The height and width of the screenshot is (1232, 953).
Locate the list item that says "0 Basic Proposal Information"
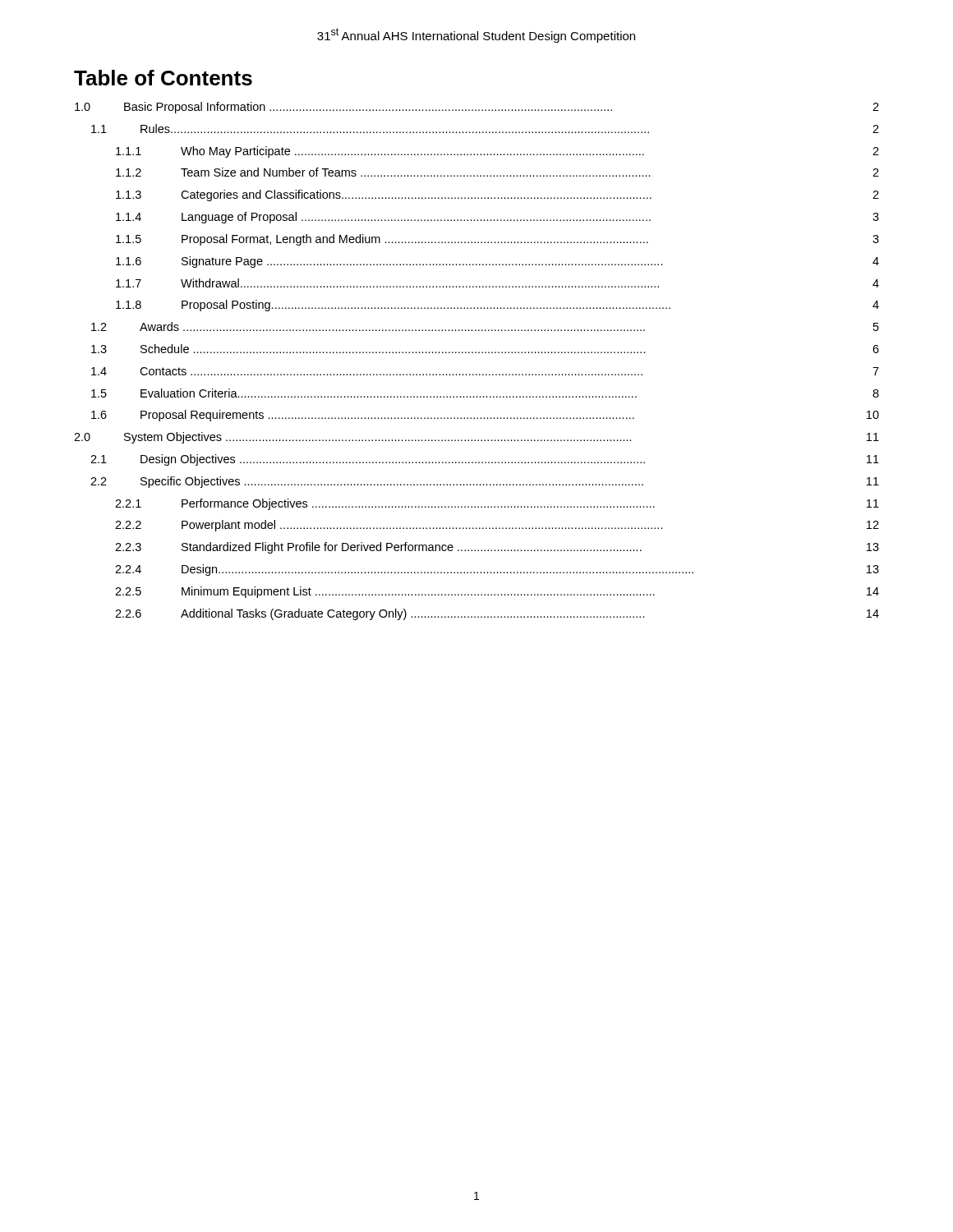[476, 107]
